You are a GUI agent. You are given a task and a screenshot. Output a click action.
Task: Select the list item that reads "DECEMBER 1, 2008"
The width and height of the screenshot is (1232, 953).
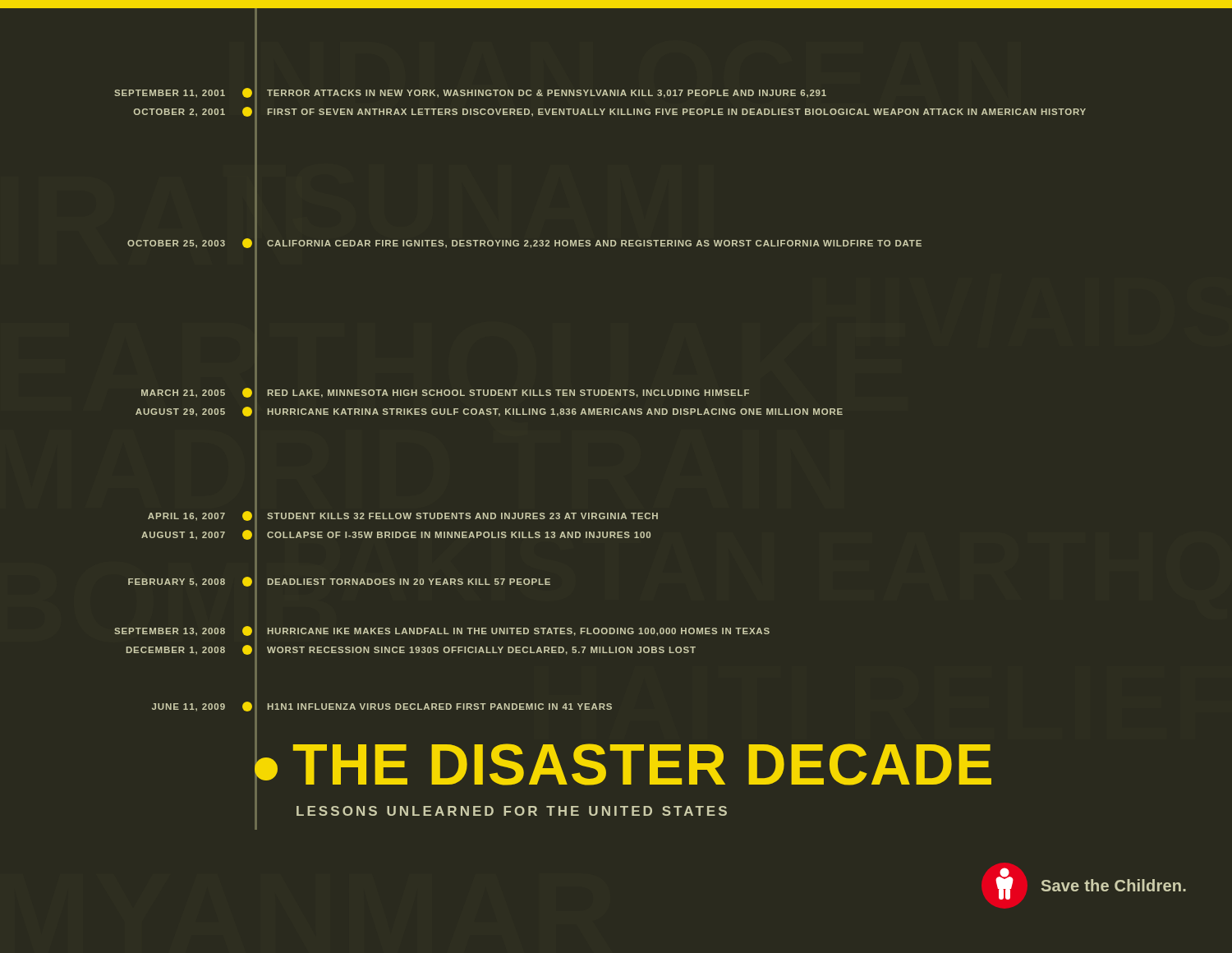click(x=365, y=650)
